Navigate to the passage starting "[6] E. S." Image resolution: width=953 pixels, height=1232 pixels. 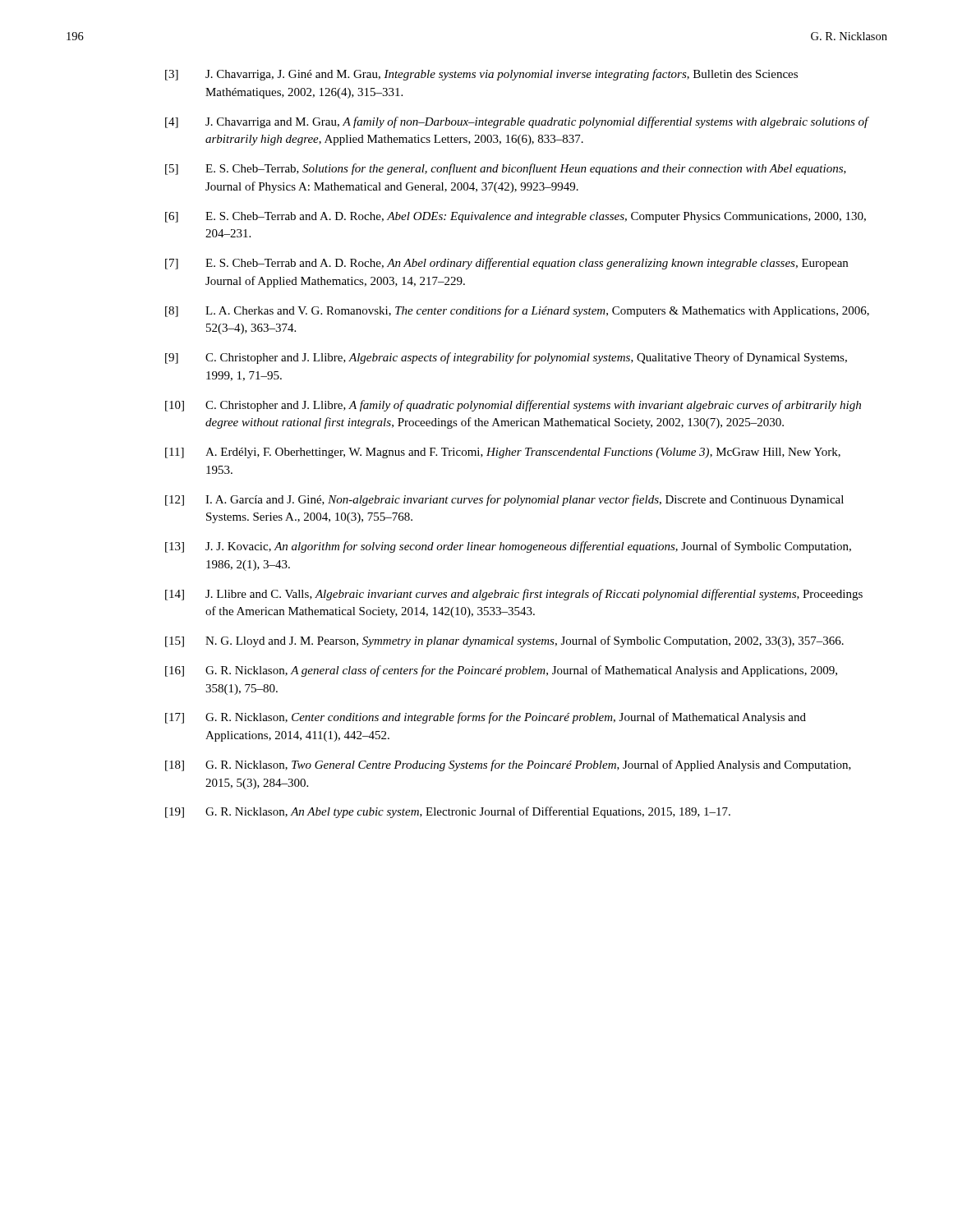[518, 225]
